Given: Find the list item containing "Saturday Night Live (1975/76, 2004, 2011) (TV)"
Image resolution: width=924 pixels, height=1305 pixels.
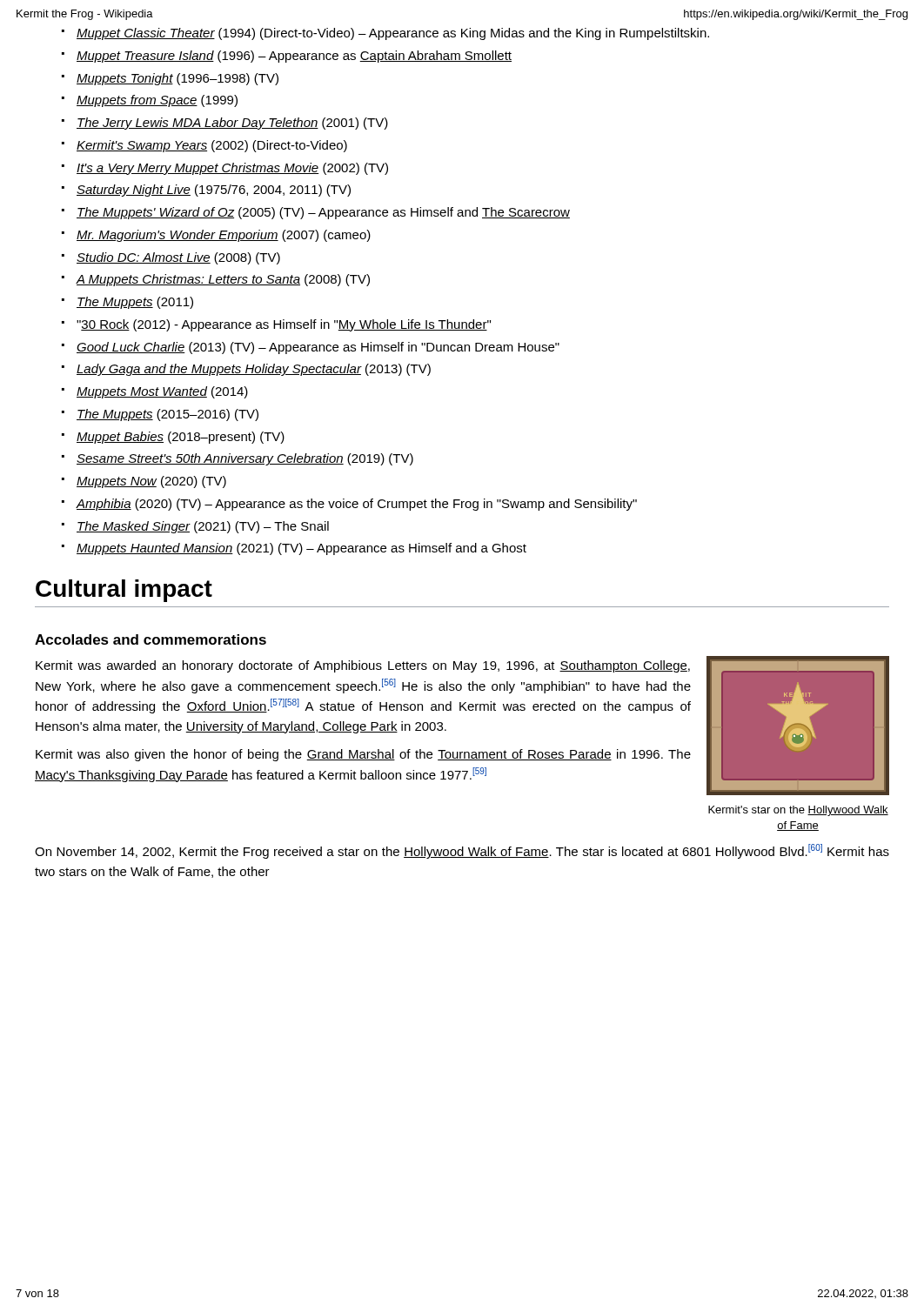Looking at the screenshot, I should click(x=214, y=189).
